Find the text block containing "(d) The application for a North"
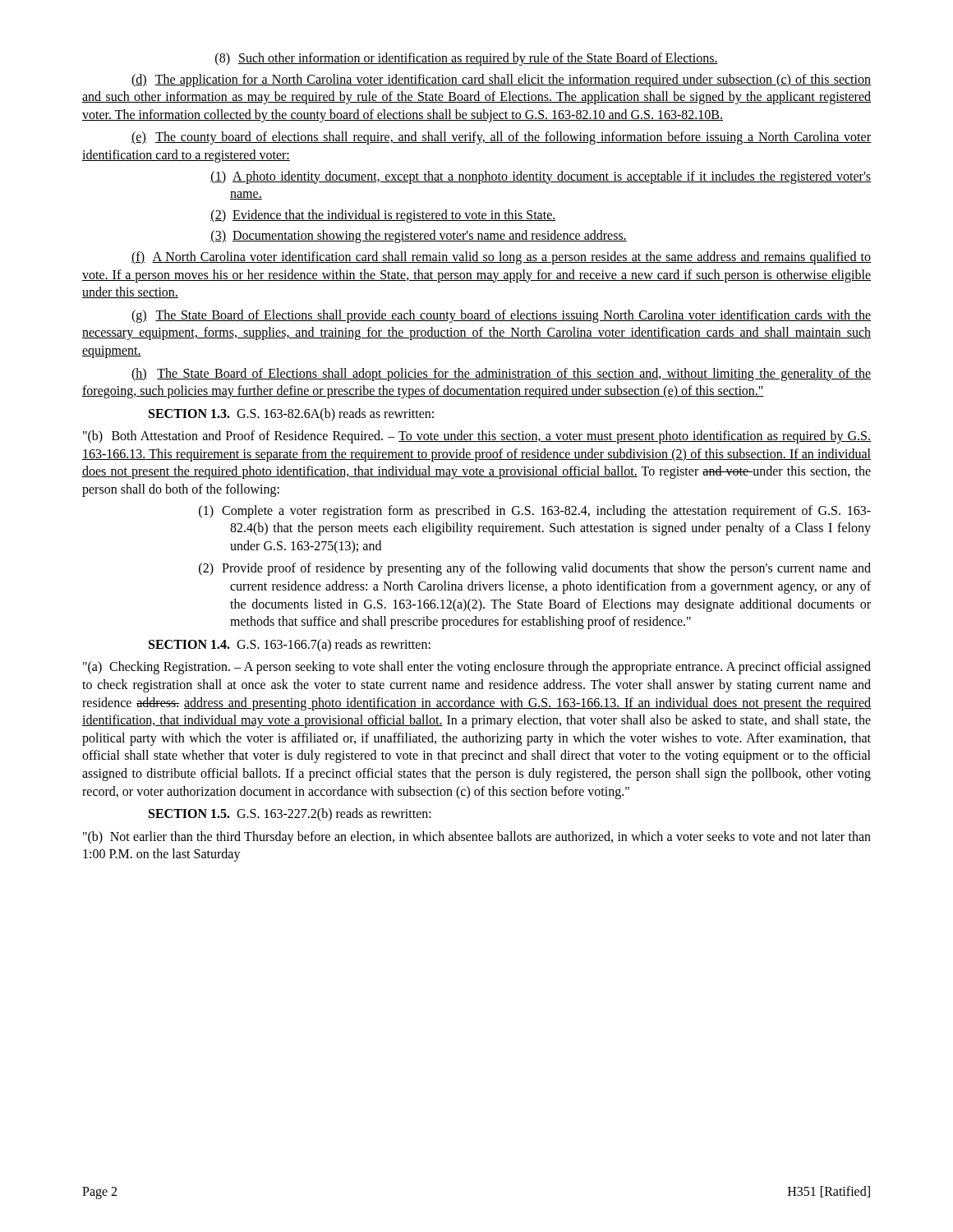This screenshot has width=953, height=1232. (x=476, y=97)
